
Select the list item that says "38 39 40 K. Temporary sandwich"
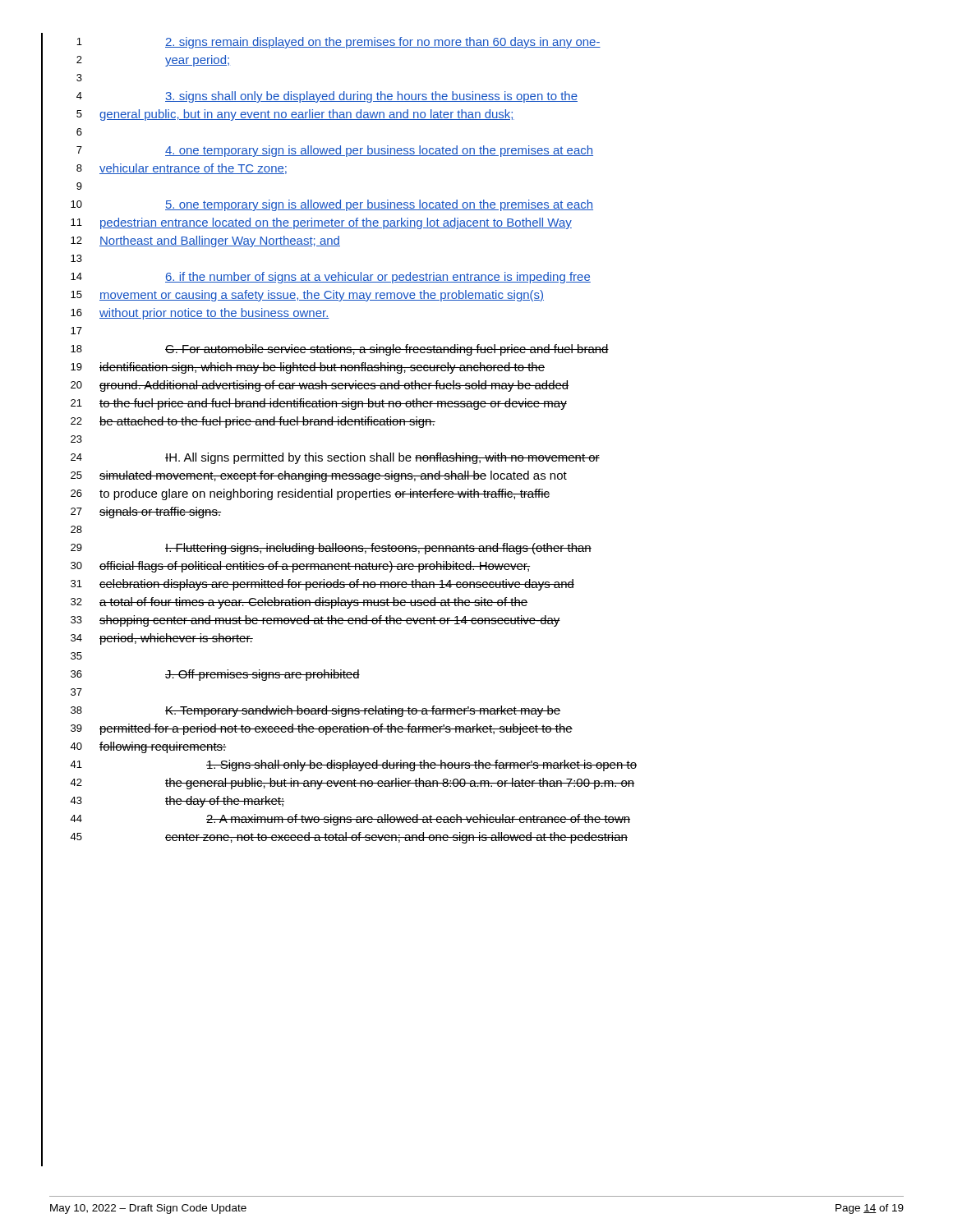click(476, 728)
